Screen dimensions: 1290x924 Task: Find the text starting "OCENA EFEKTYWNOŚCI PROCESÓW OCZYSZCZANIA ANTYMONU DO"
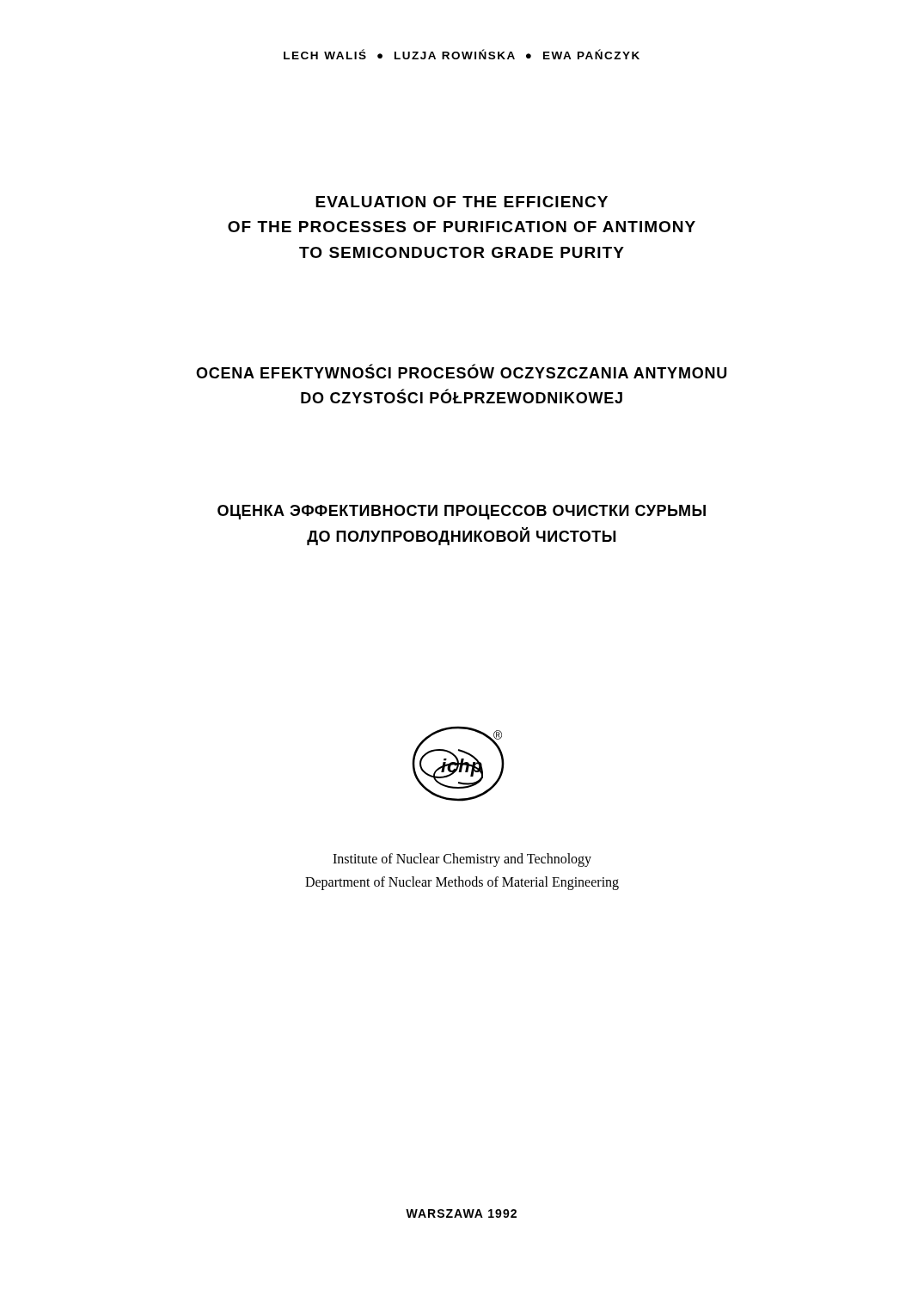pos(462,386)
